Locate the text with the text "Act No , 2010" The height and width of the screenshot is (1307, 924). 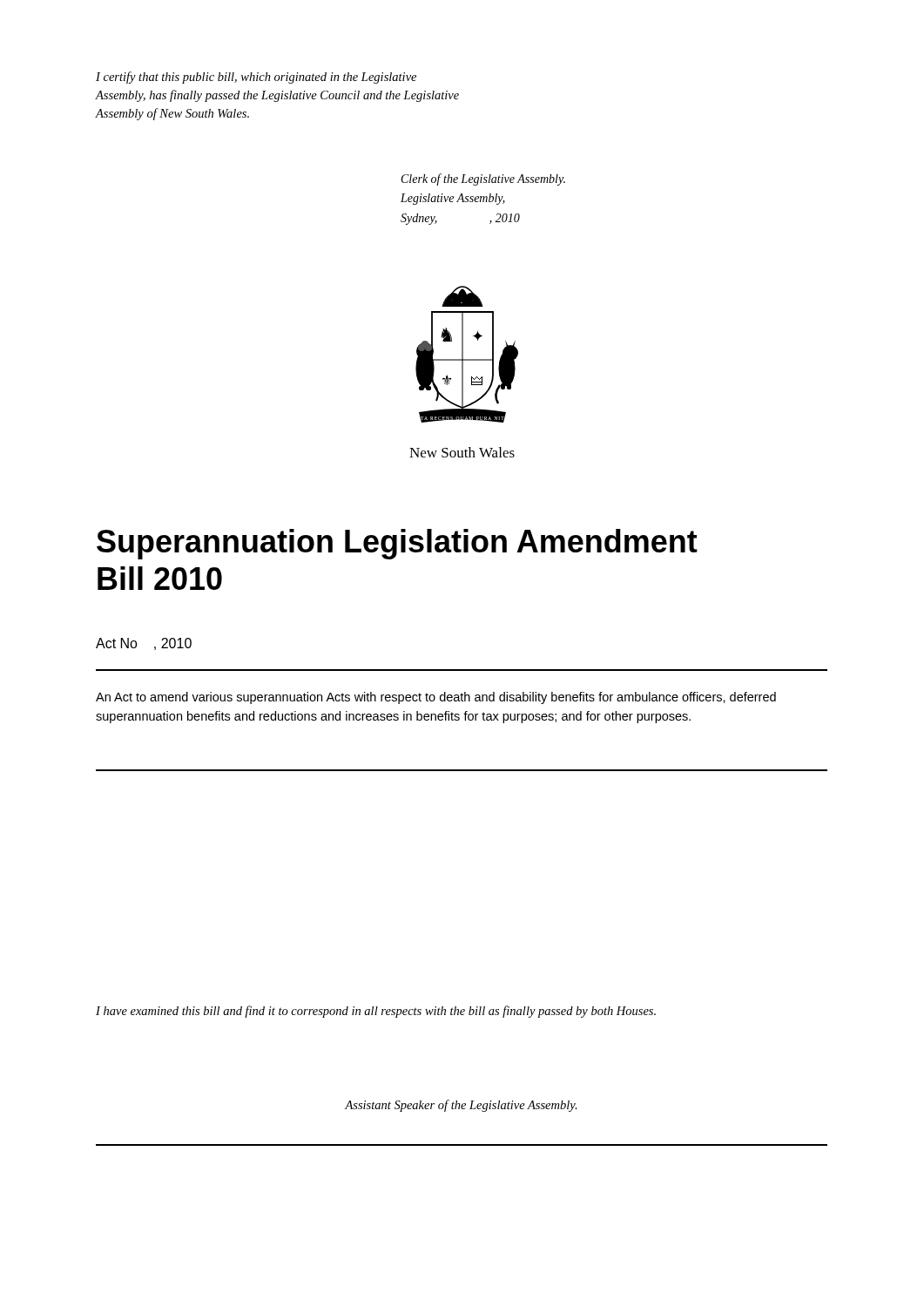click(x=144, y=644)
